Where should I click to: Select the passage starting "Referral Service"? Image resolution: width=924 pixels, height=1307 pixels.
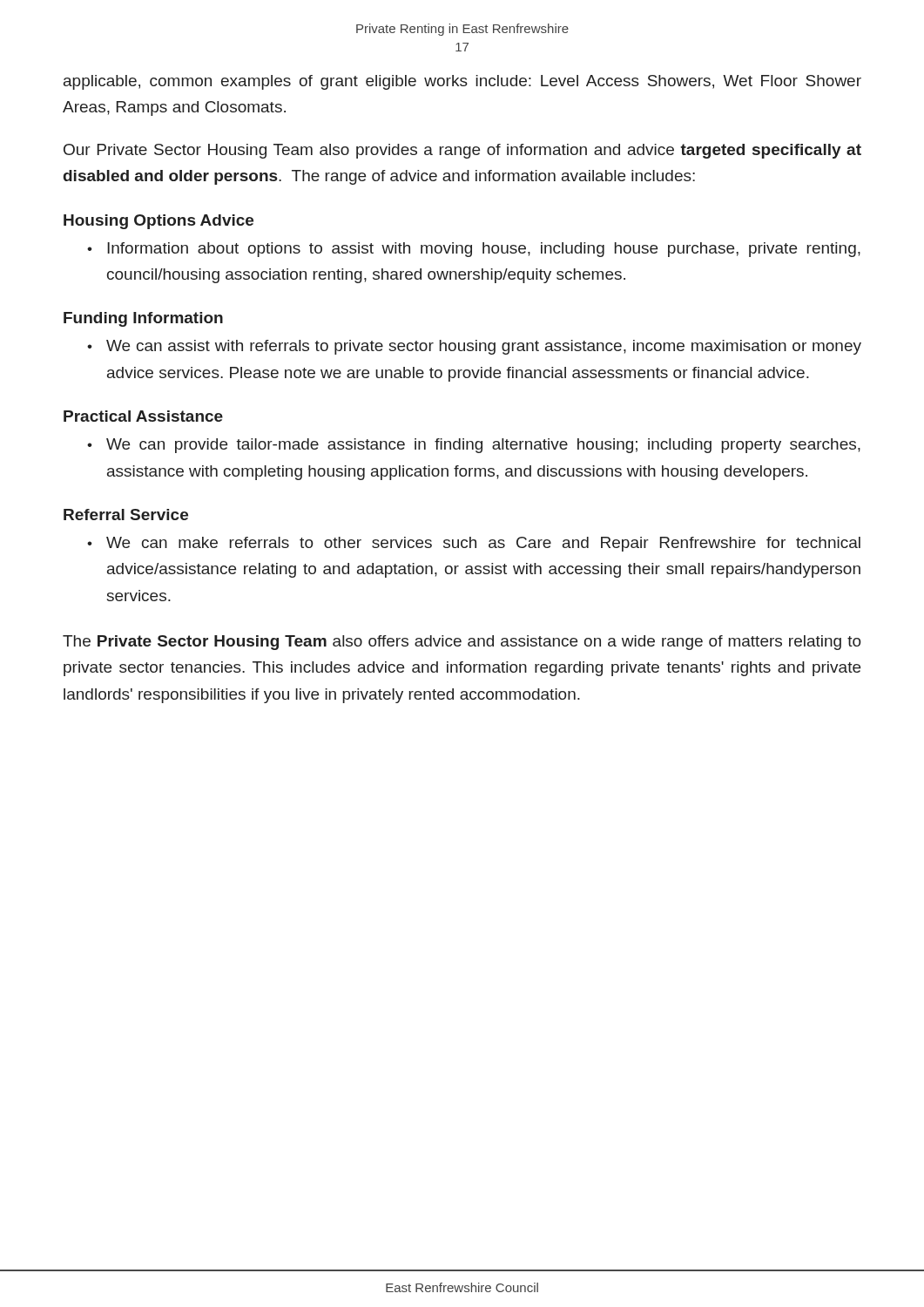pos(126,514)
